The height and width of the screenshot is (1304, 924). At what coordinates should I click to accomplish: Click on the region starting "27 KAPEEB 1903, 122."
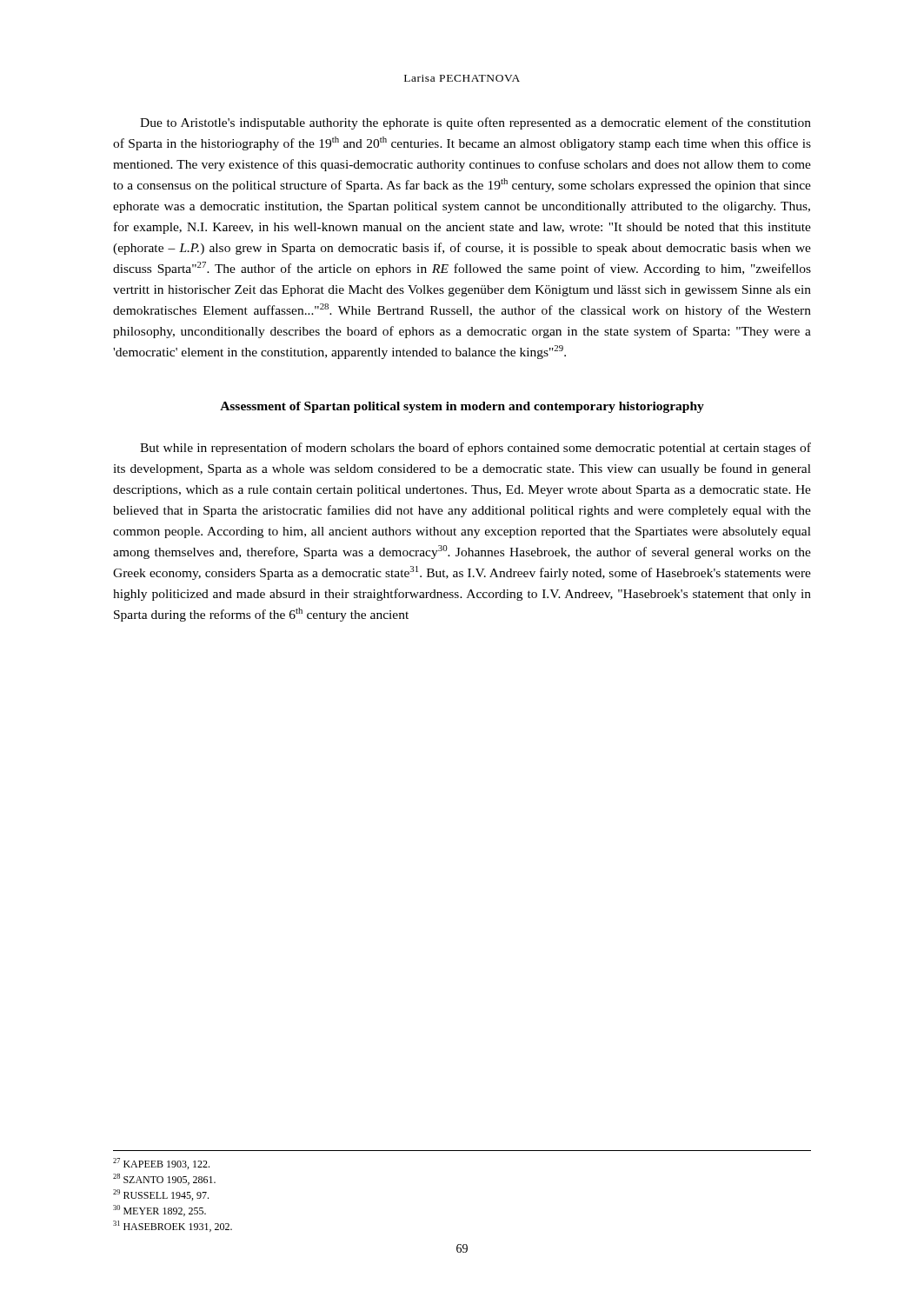click(162, 1164)
